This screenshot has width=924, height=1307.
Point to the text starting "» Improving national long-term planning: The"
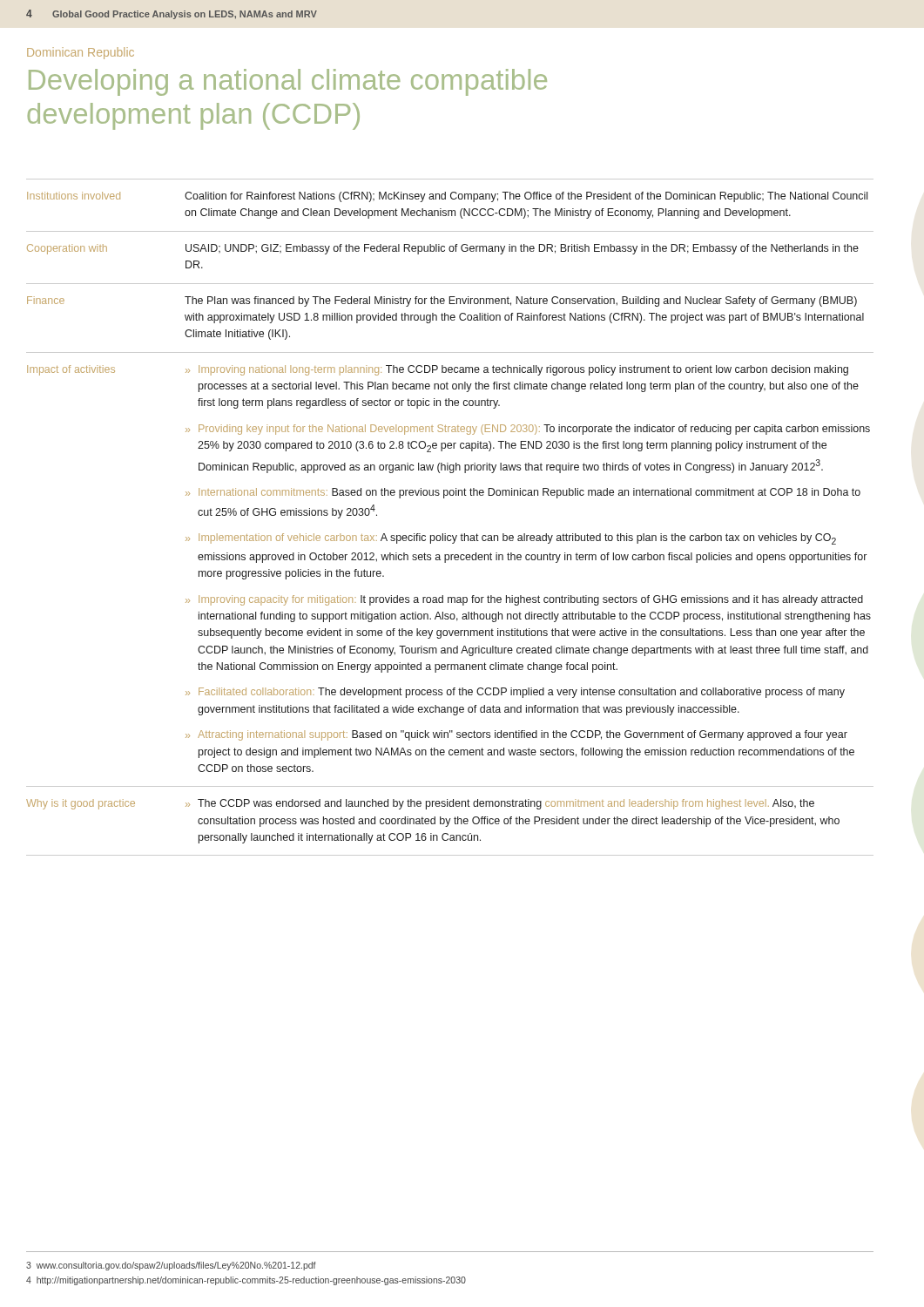[x=529, y=387]
